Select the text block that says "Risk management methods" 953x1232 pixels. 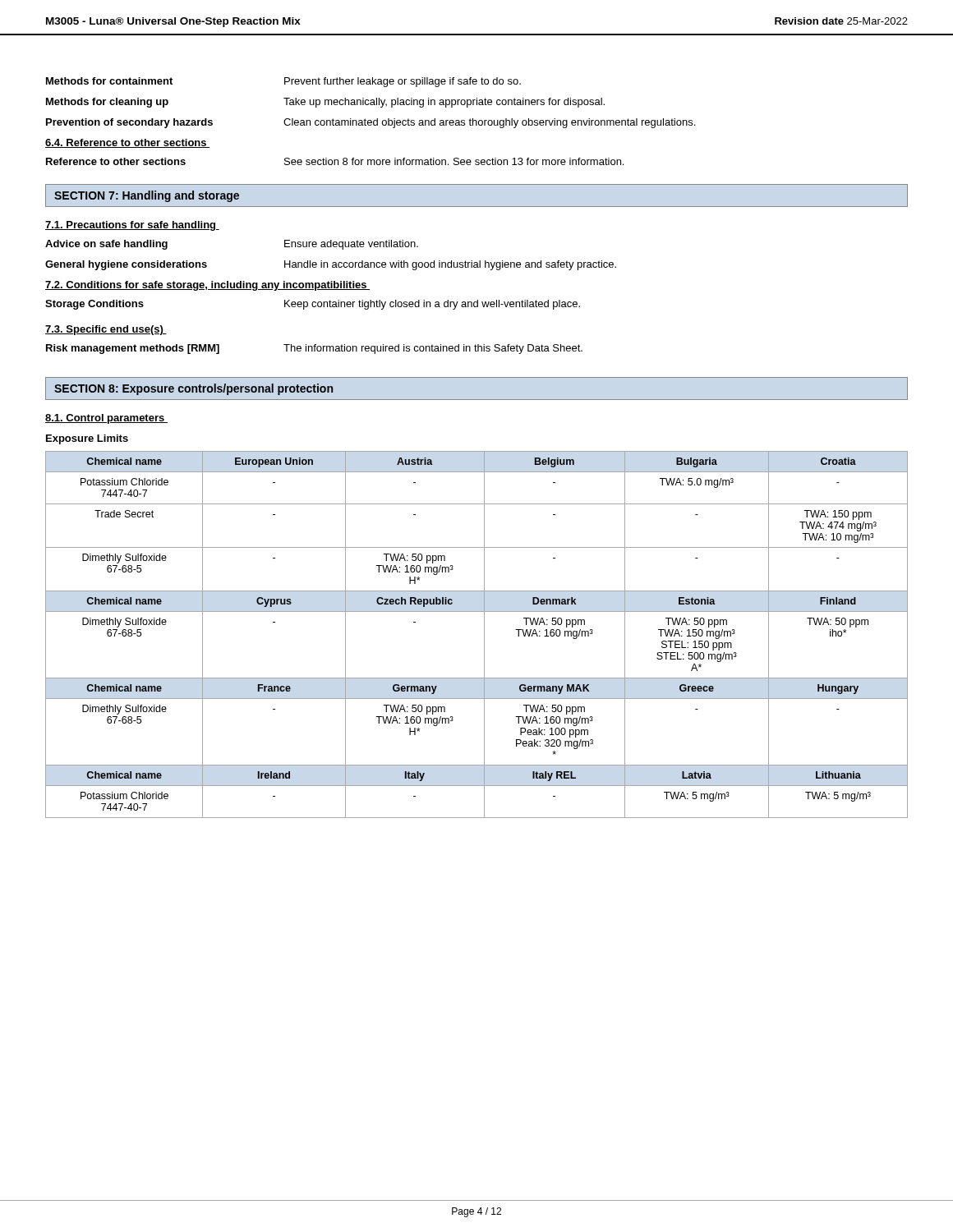coord(476,348)
